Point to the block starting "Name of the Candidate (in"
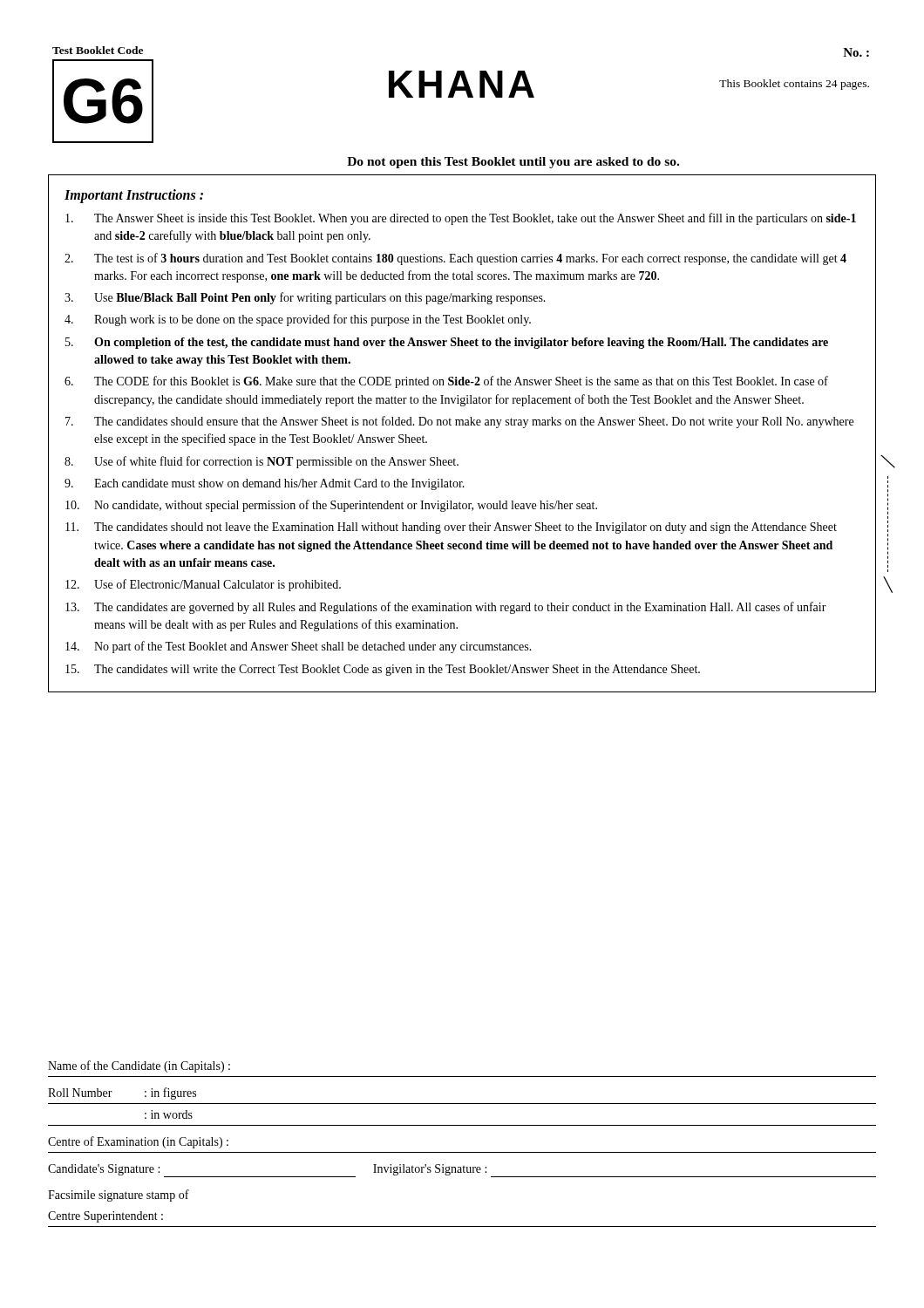Image resolution: width=924 pixels, height=1308 pixels. coord(141,1066)
